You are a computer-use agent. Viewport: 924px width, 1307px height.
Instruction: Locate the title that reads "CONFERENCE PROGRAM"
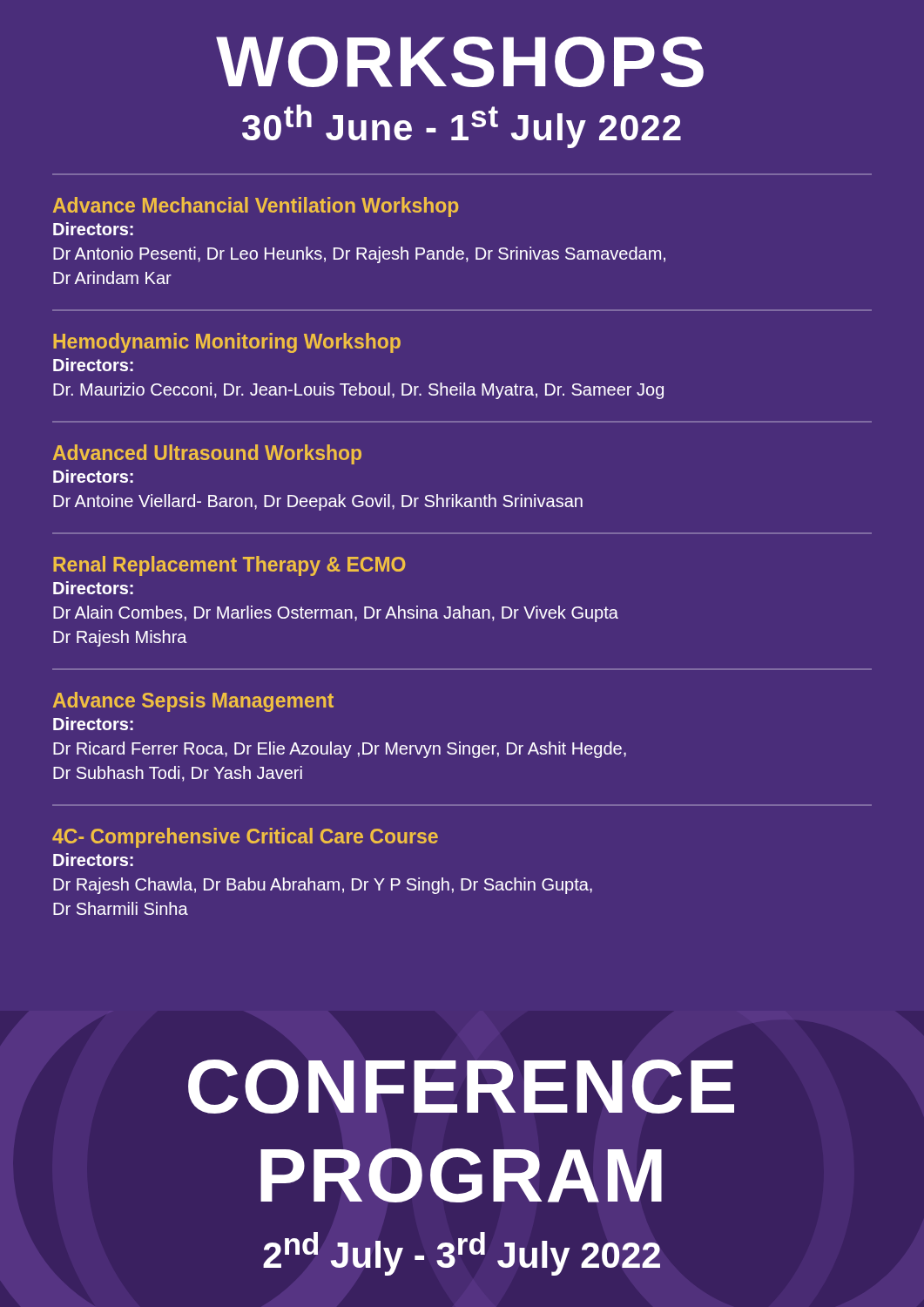[x=462, y=1130]
